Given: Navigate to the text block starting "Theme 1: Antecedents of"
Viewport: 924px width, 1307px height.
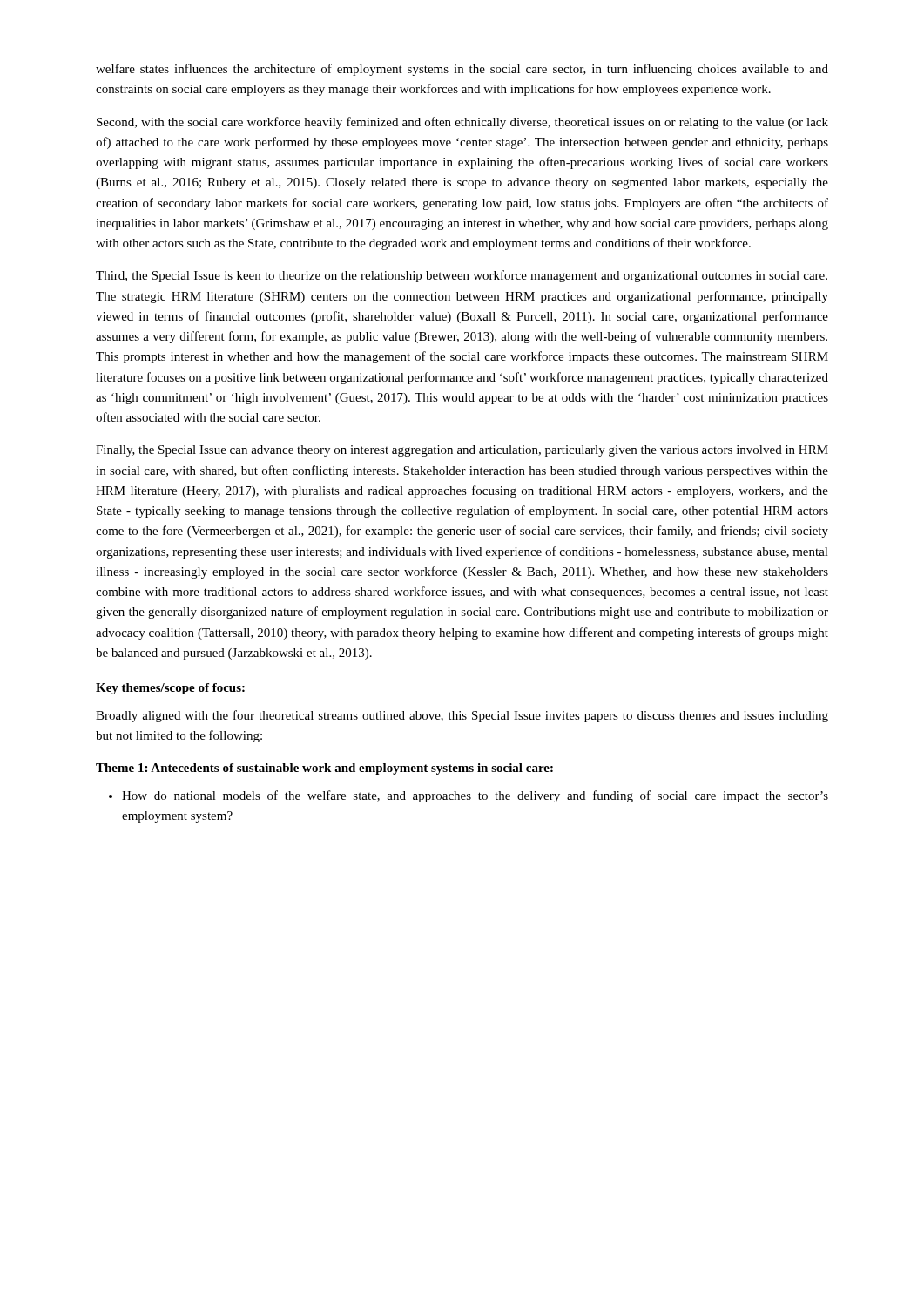Looking at the screenshot, I should [x=325, y=767].
